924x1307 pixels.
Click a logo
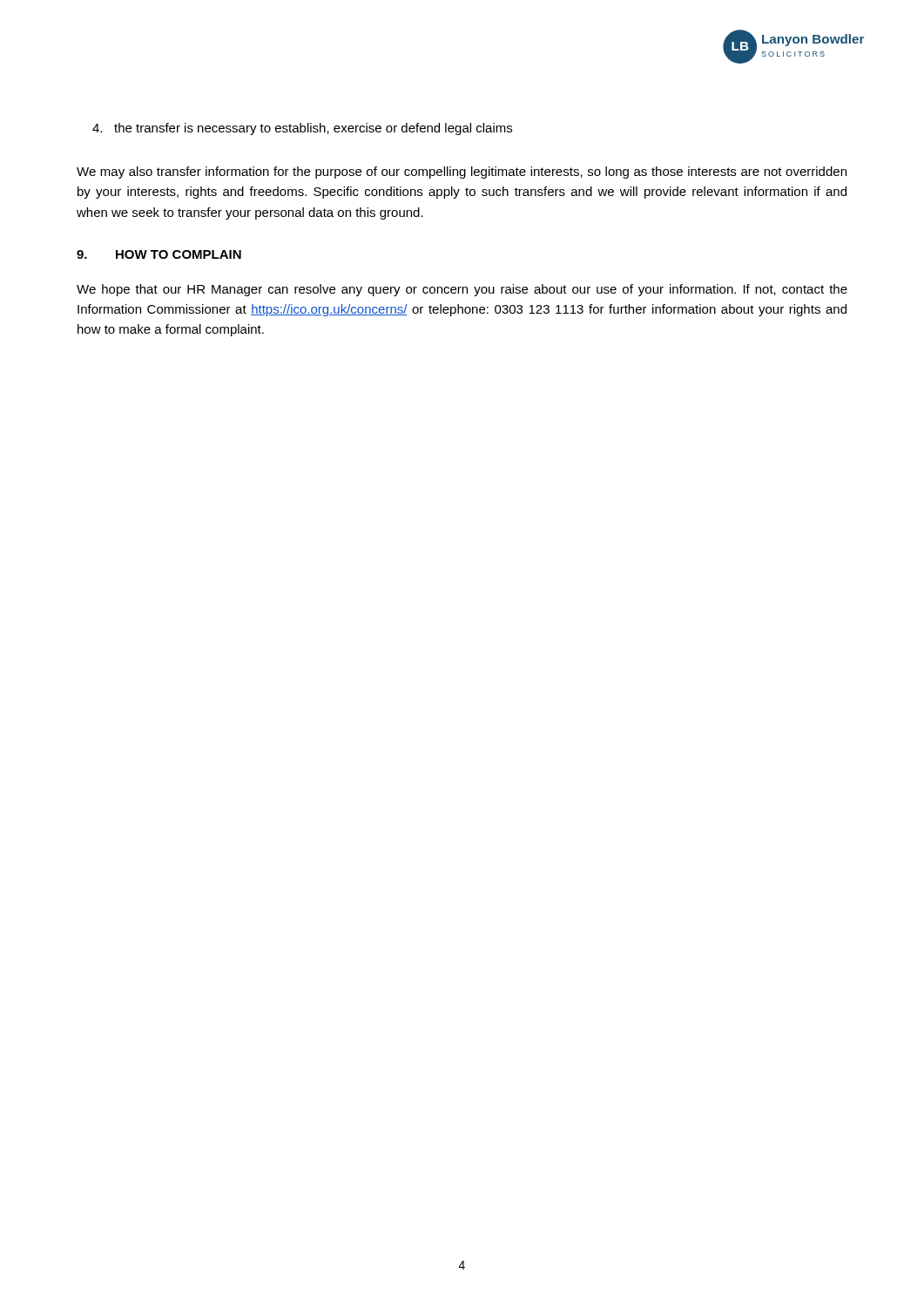tap(800, 48)
